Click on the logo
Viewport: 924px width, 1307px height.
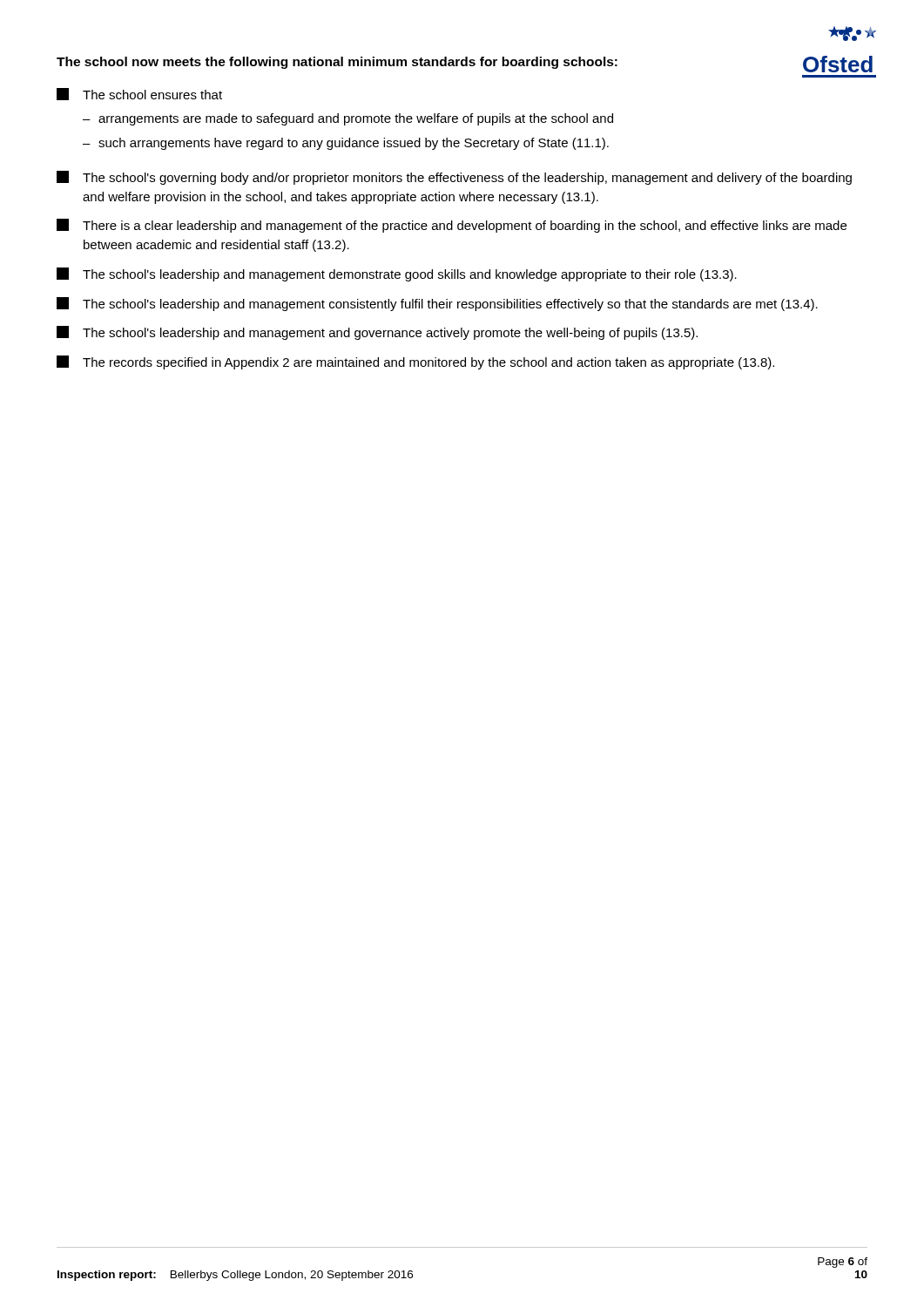(841, 55)
